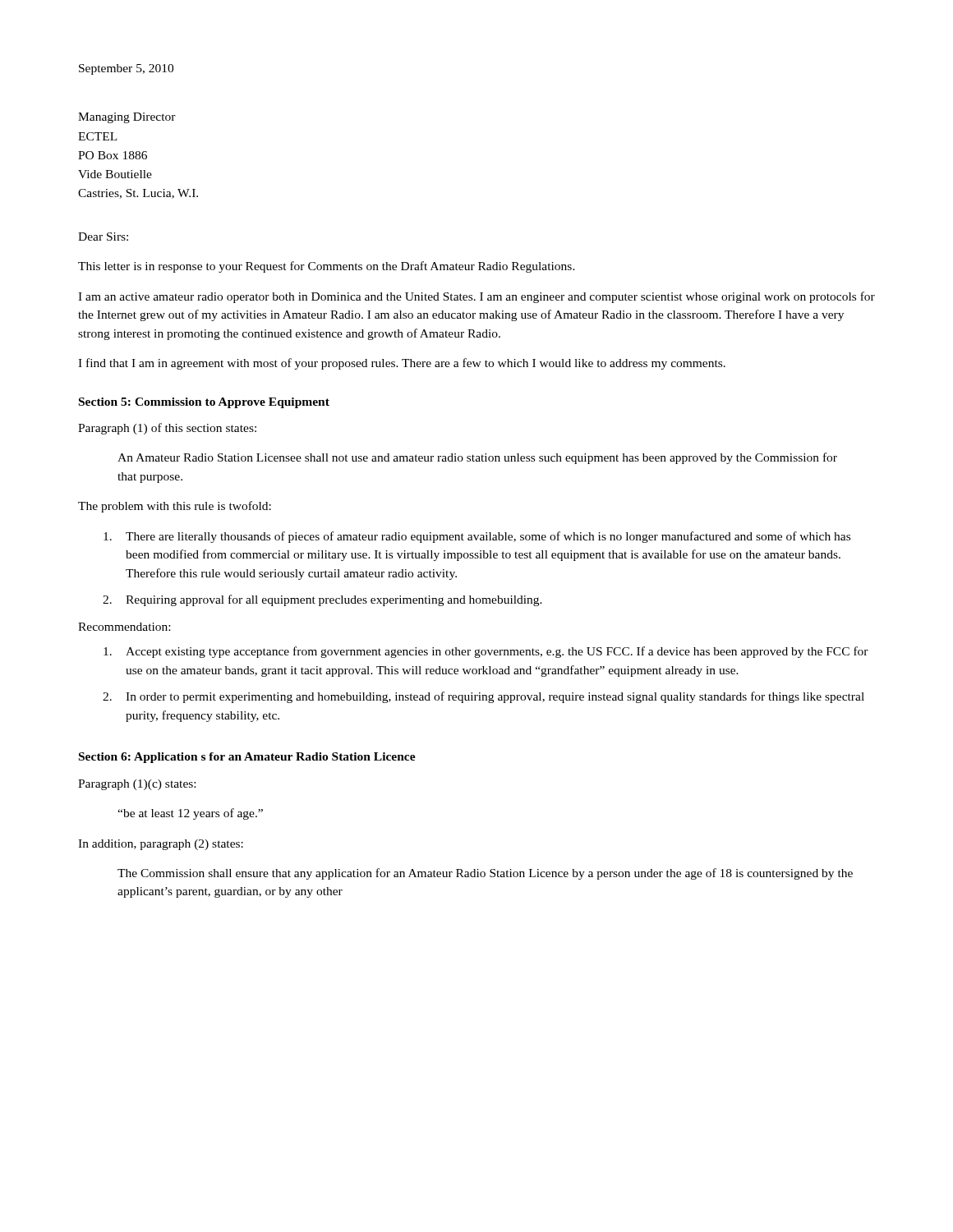Click on the text starting "In addition, paragraph (2) states:"
Viewport: 953px width, 1232px height.
click(161, 843)
